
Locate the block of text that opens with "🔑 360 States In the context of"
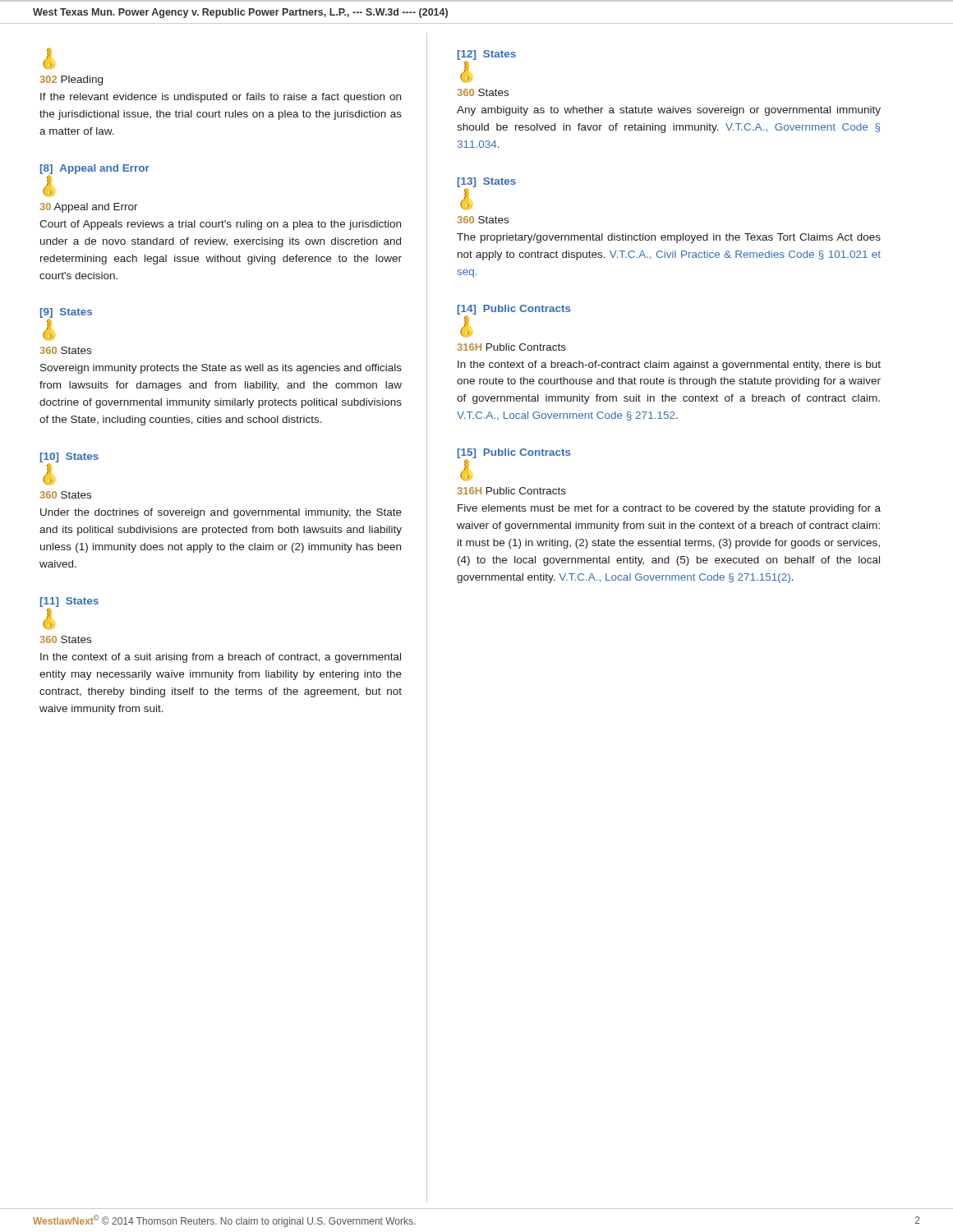point(221,664)
